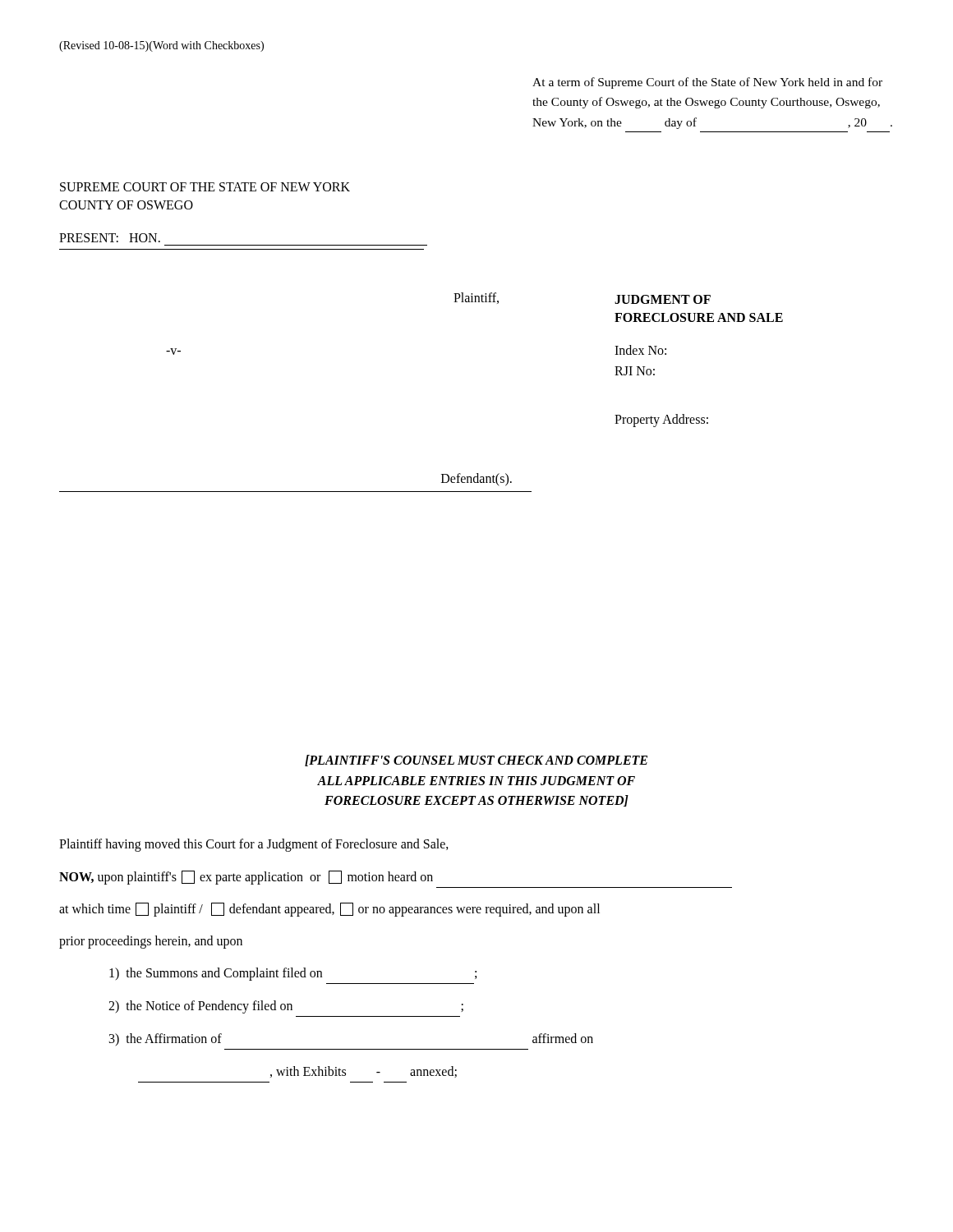Find the block on this page that starts "Plaintiff having moved this Court"
The width and height of the screenshot is (953, 1232).
(254, 844)
